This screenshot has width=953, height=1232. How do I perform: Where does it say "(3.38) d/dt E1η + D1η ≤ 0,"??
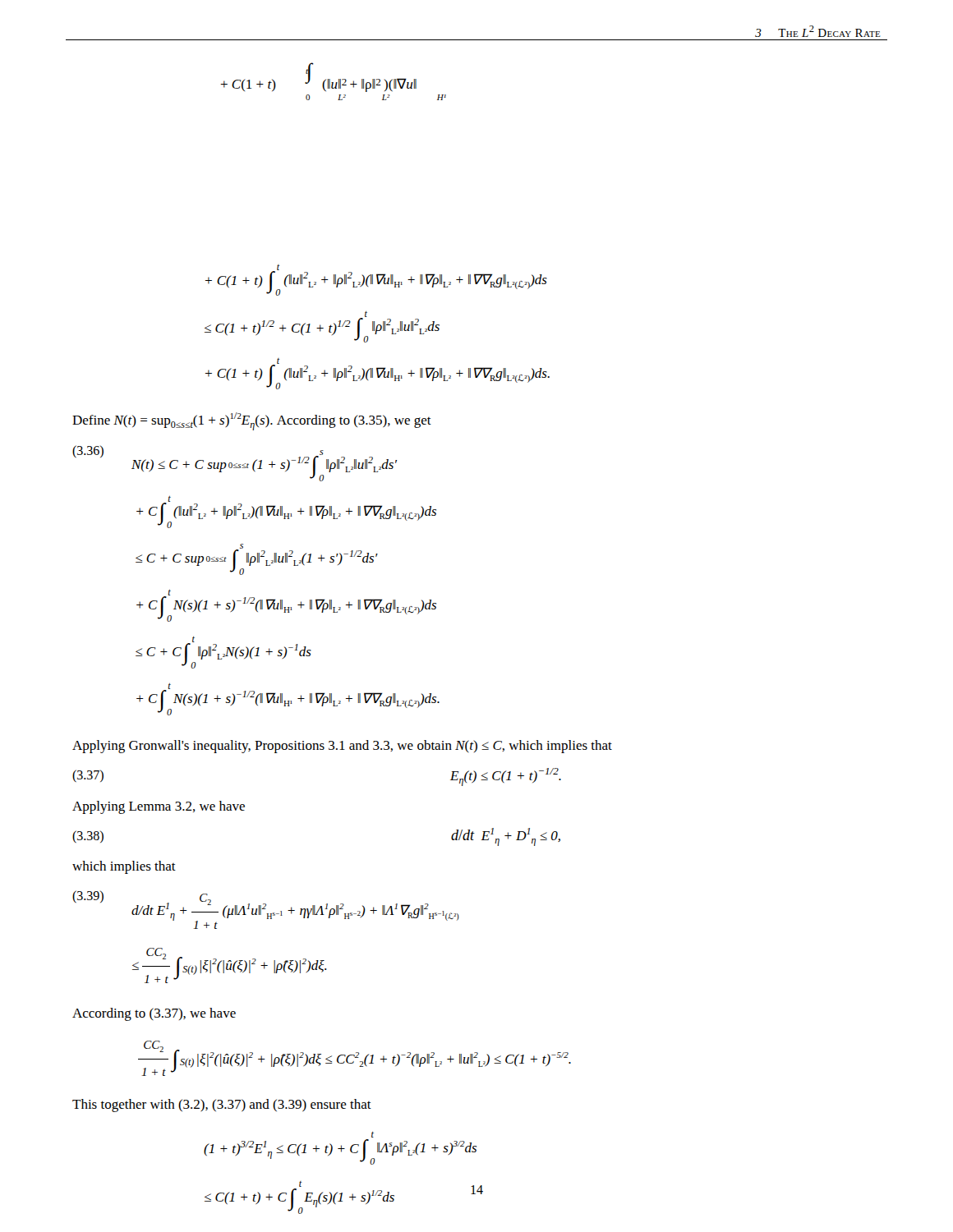[476, 836]
